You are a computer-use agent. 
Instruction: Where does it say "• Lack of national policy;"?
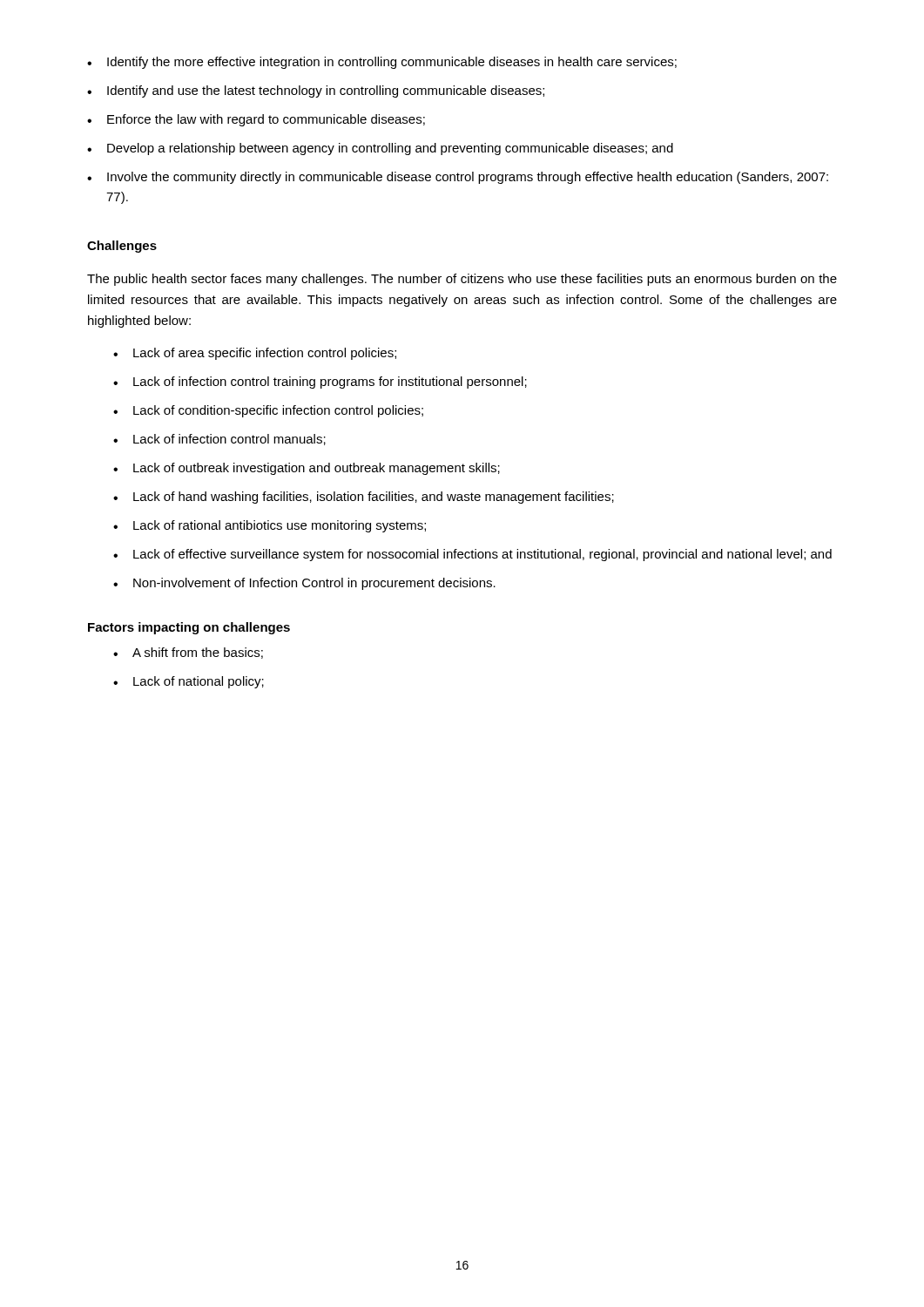click(189, 682)
